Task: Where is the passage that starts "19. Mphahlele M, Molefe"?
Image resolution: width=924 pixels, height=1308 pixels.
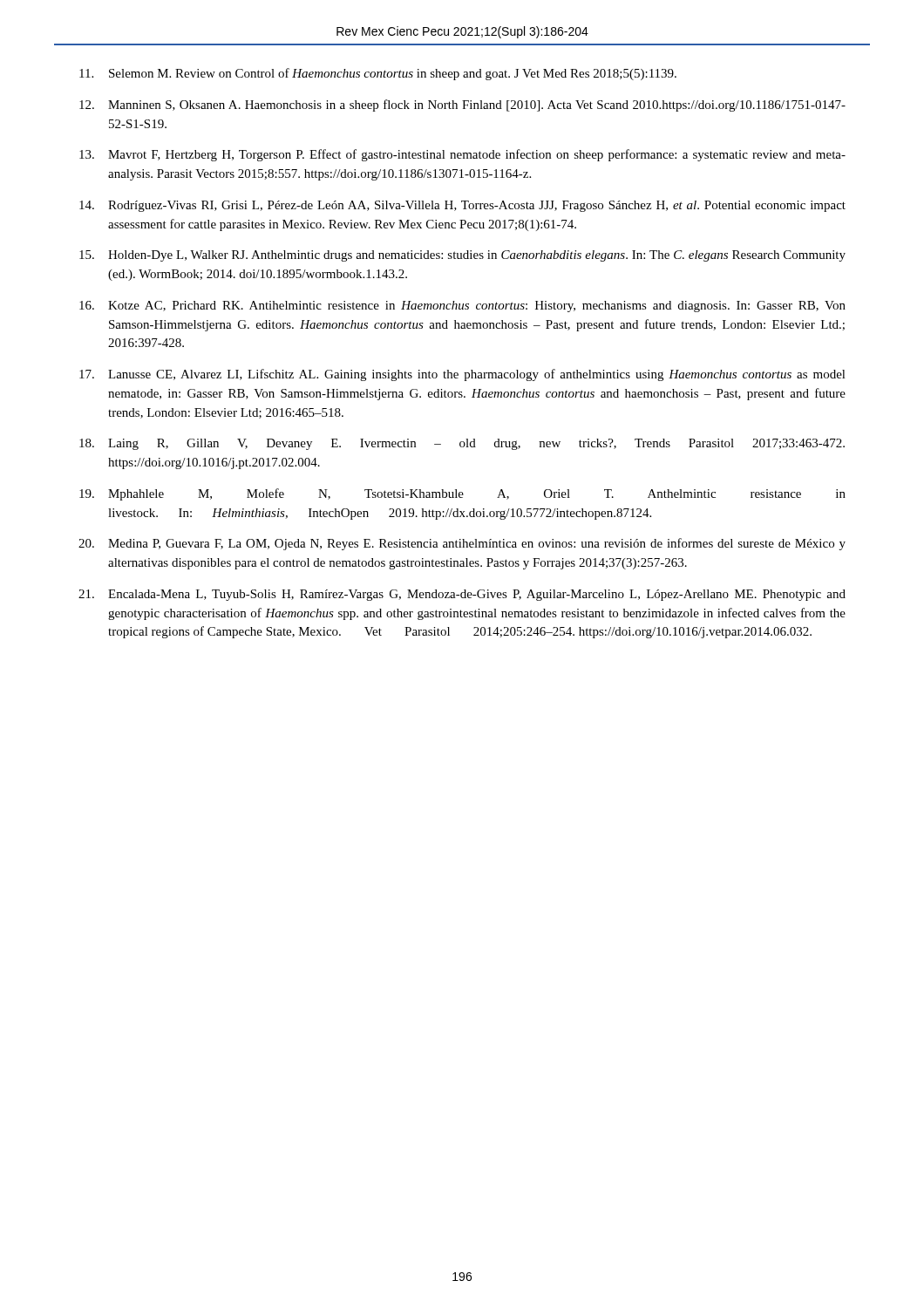Action: coord(462,504)
